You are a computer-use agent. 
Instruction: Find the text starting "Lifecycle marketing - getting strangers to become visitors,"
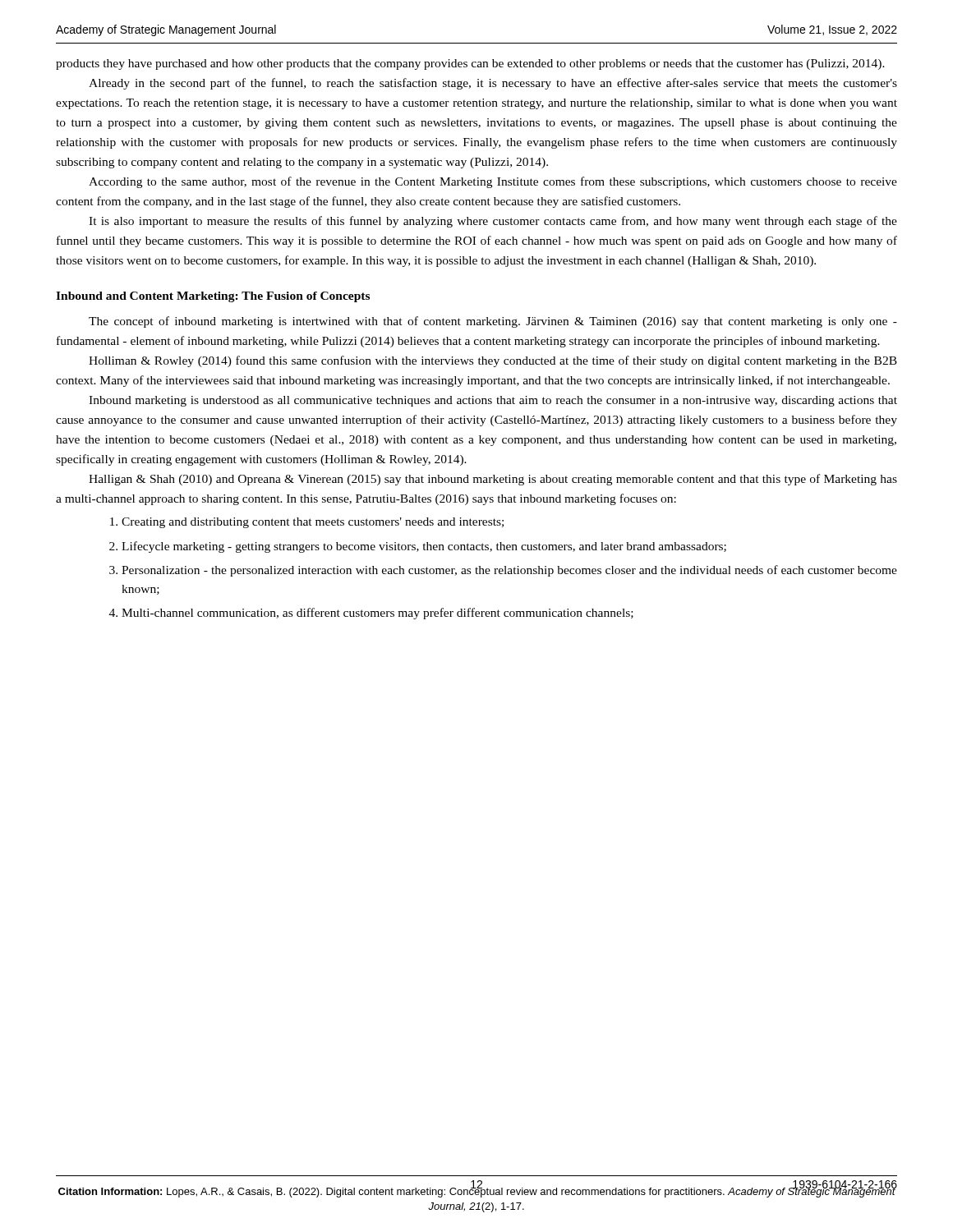(x=509, y=546)
